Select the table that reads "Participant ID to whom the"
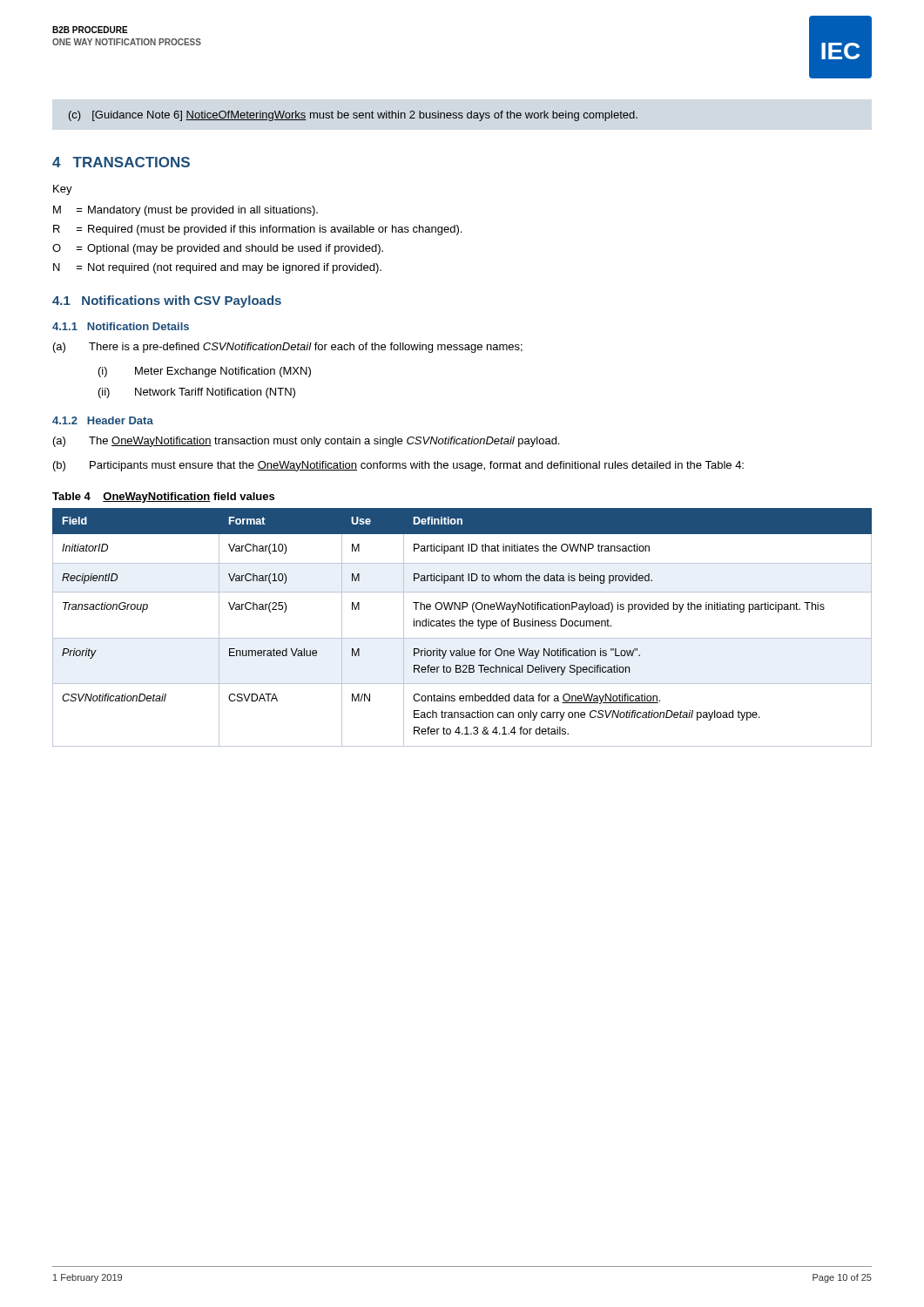The image size is (924, 1307). pos(462,627)
